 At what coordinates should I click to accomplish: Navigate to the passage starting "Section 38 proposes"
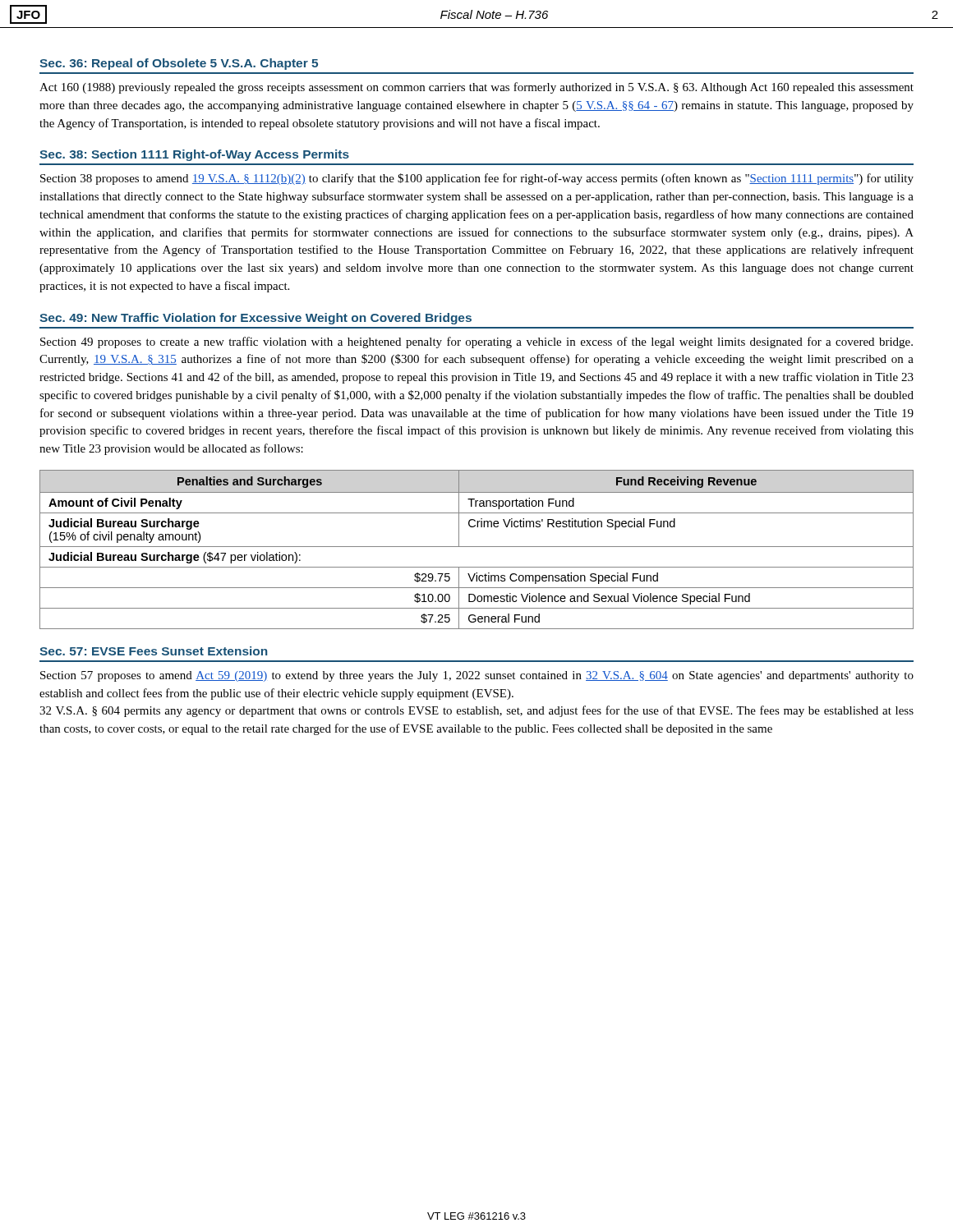click(476, 233)
